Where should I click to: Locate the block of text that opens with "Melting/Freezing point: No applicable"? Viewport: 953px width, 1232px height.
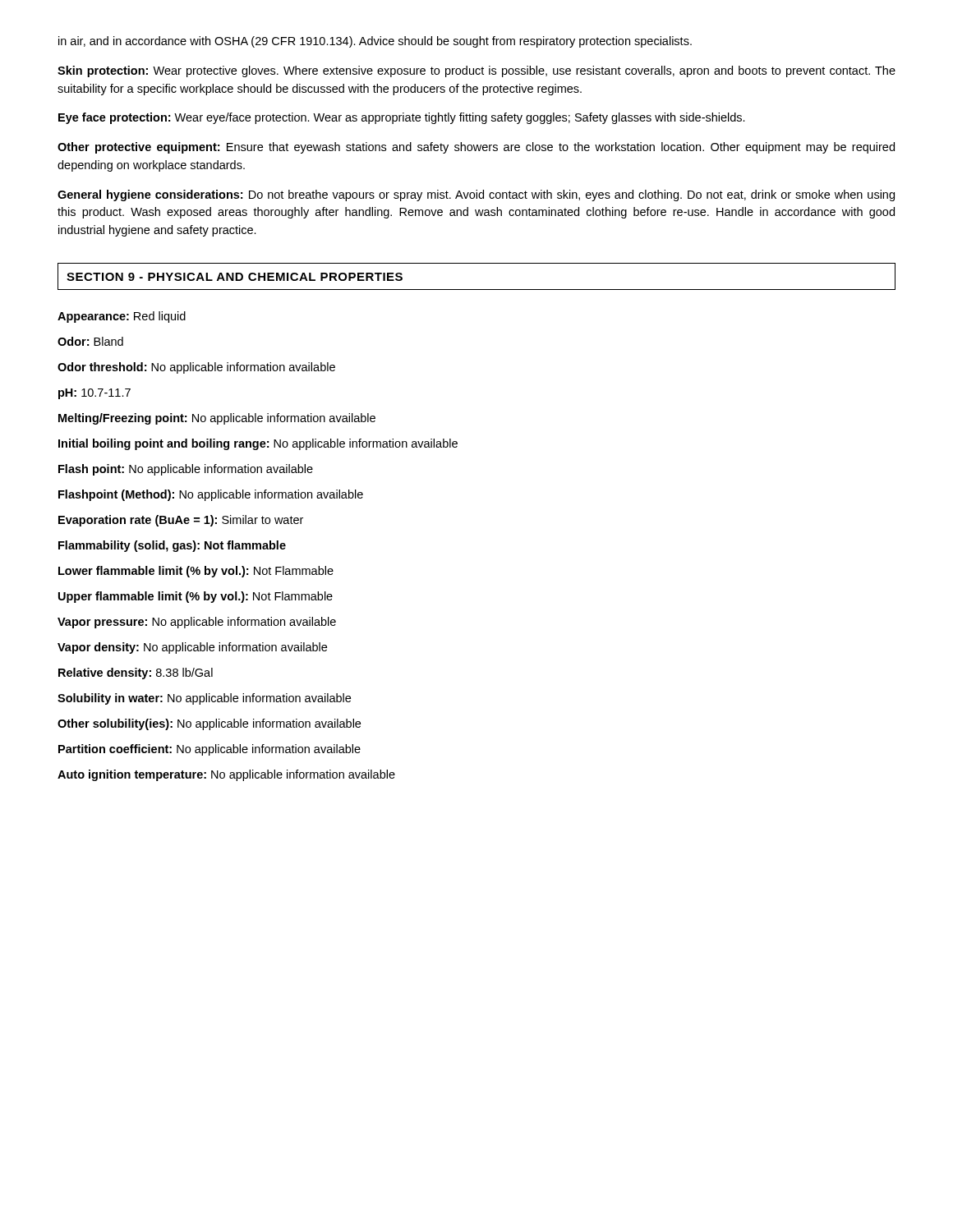(x=217, y=418)
